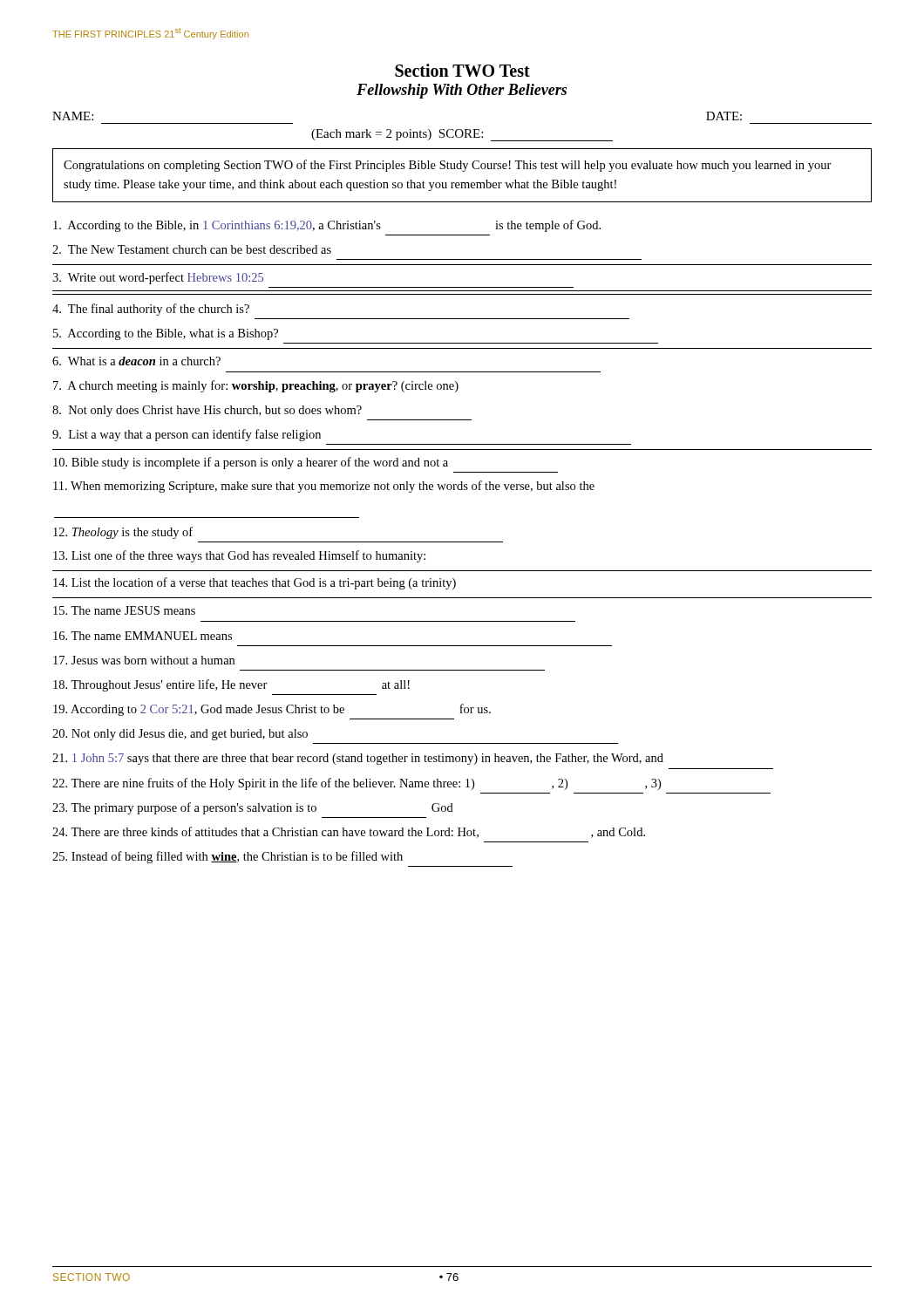Locate the block of text that opens with "19. According to"

point(272,709)
